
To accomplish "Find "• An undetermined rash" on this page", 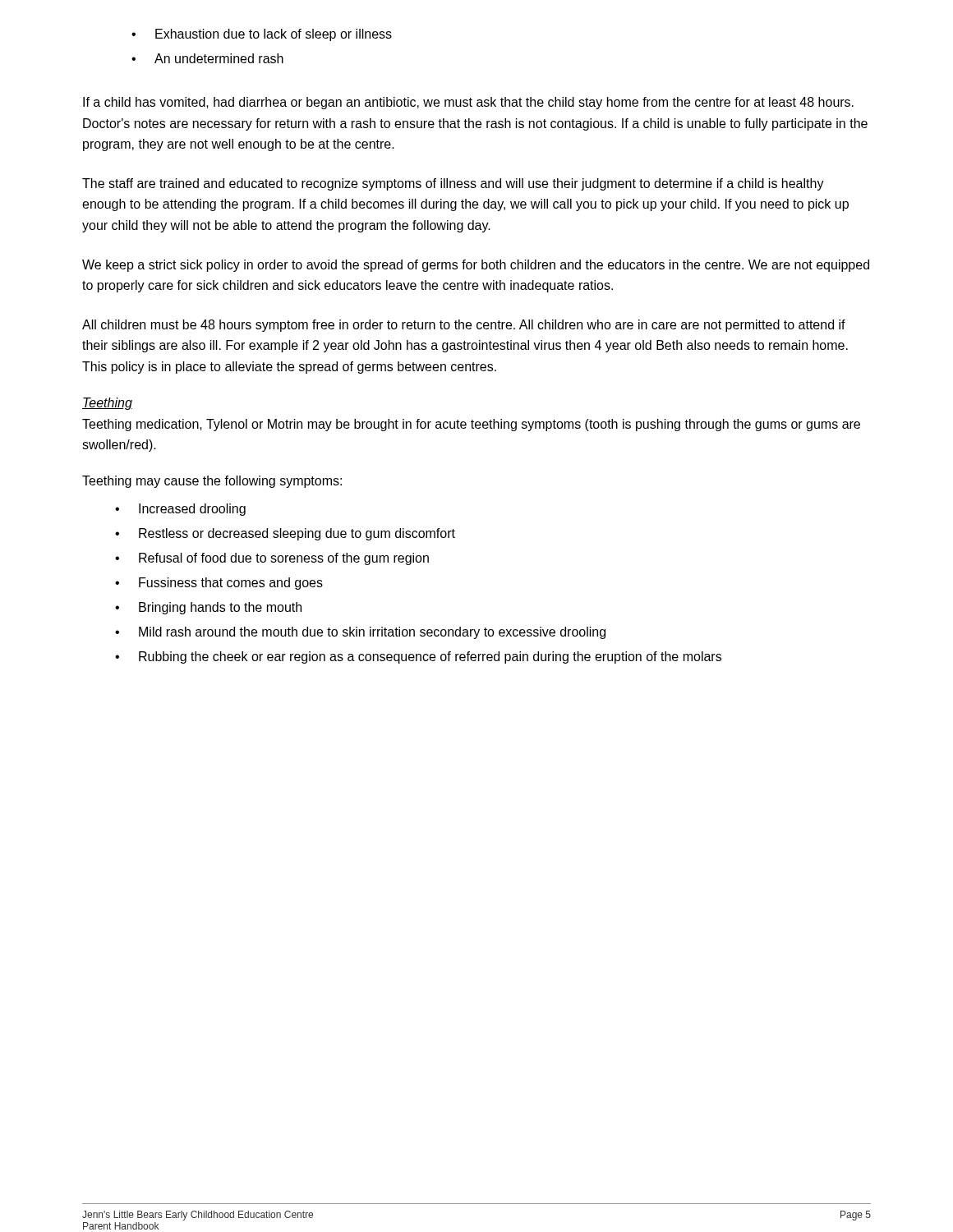I will [208, 59].
